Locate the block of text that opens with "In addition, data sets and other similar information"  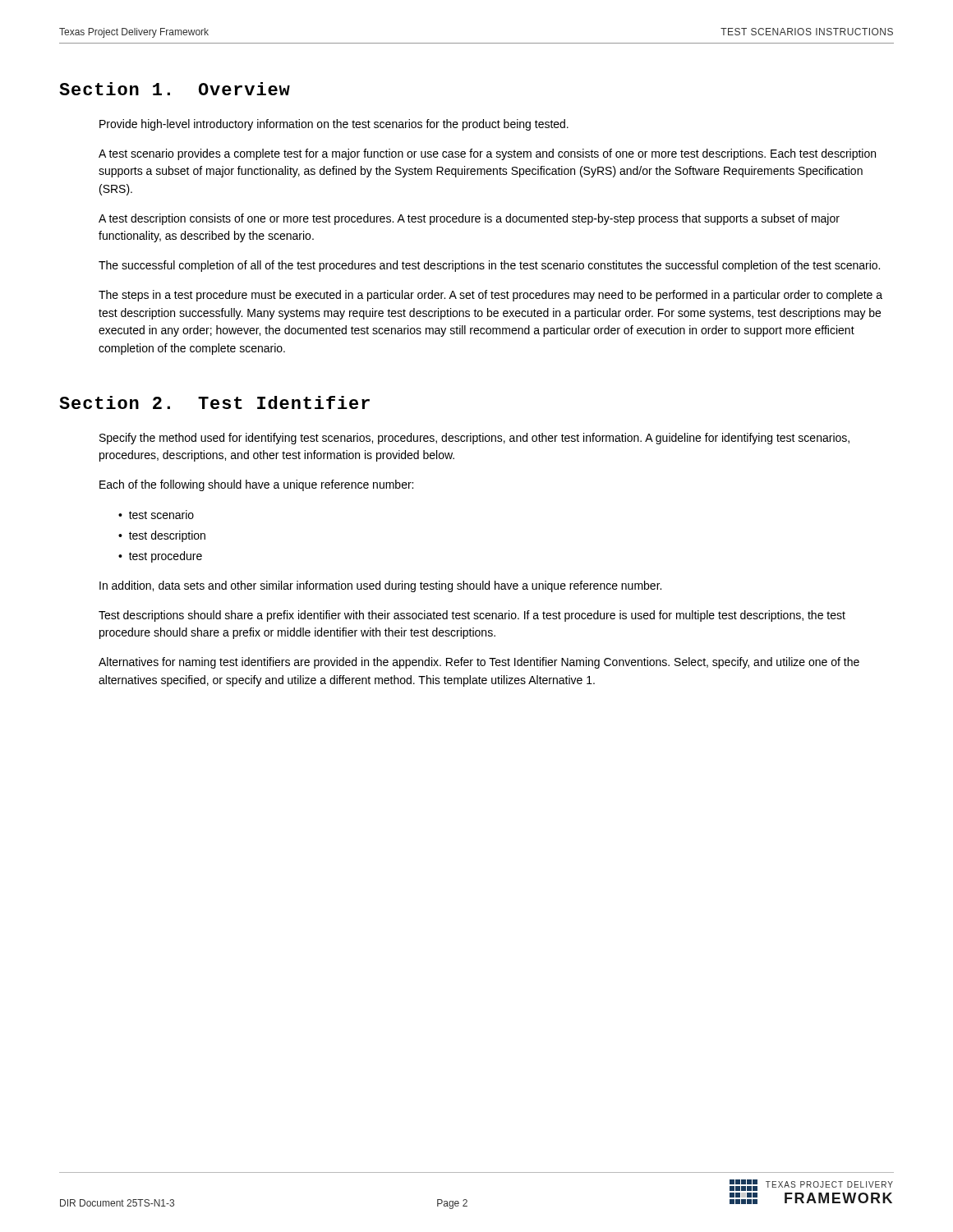click(x=381, y=586)
